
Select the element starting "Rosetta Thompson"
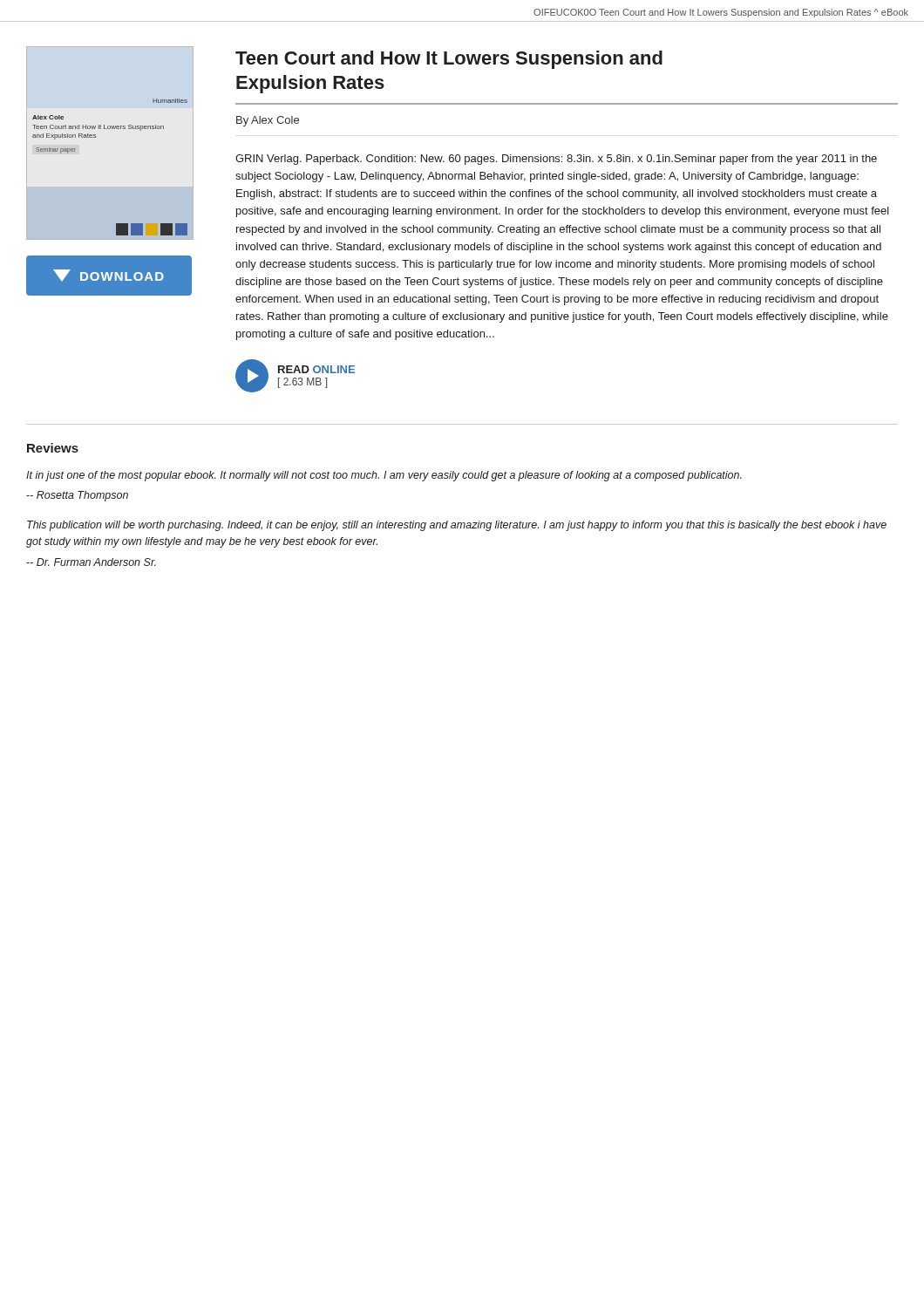pos(77,495)
